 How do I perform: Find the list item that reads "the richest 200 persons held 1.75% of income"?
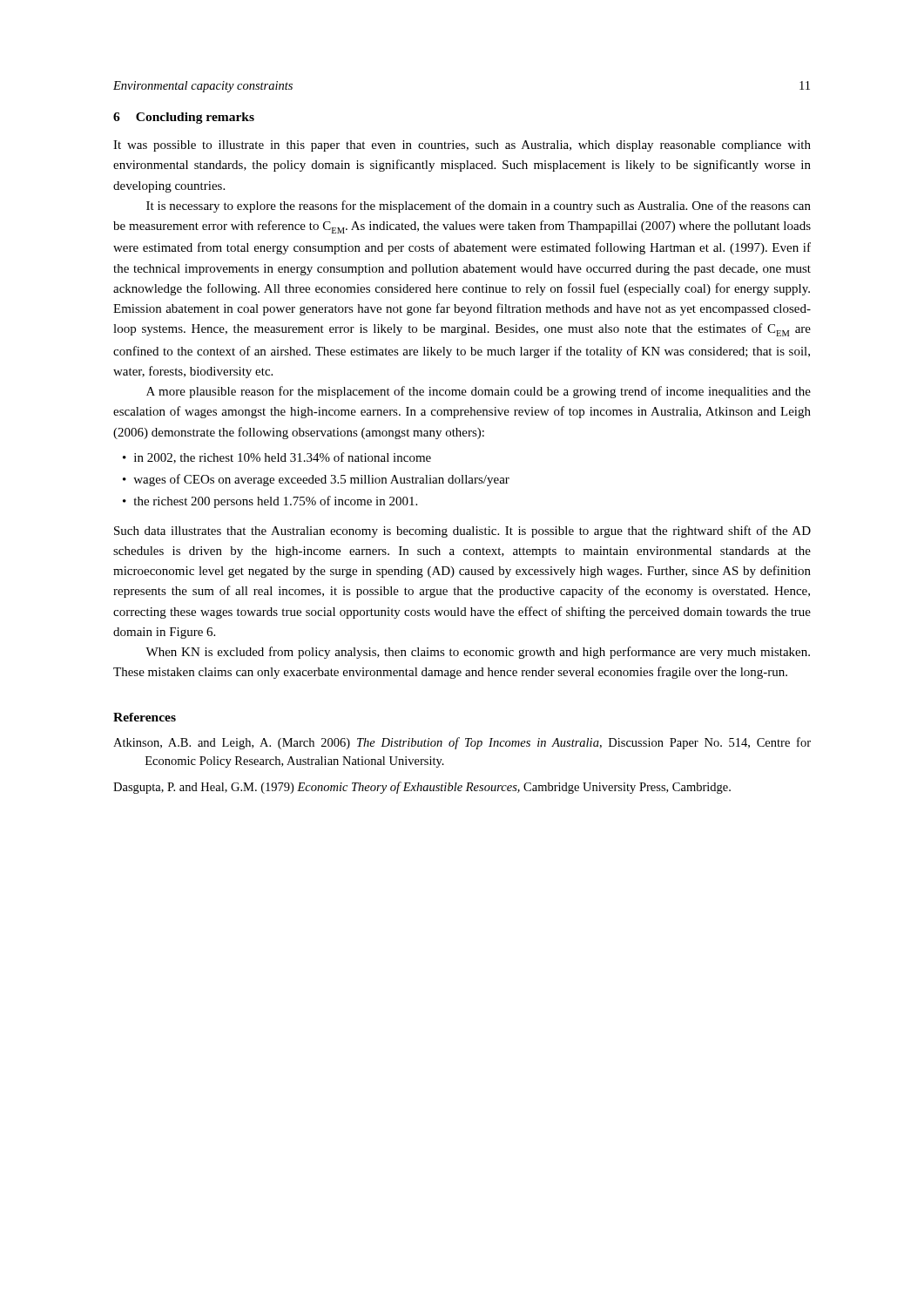pyautogui.click(x=276, y=501)
